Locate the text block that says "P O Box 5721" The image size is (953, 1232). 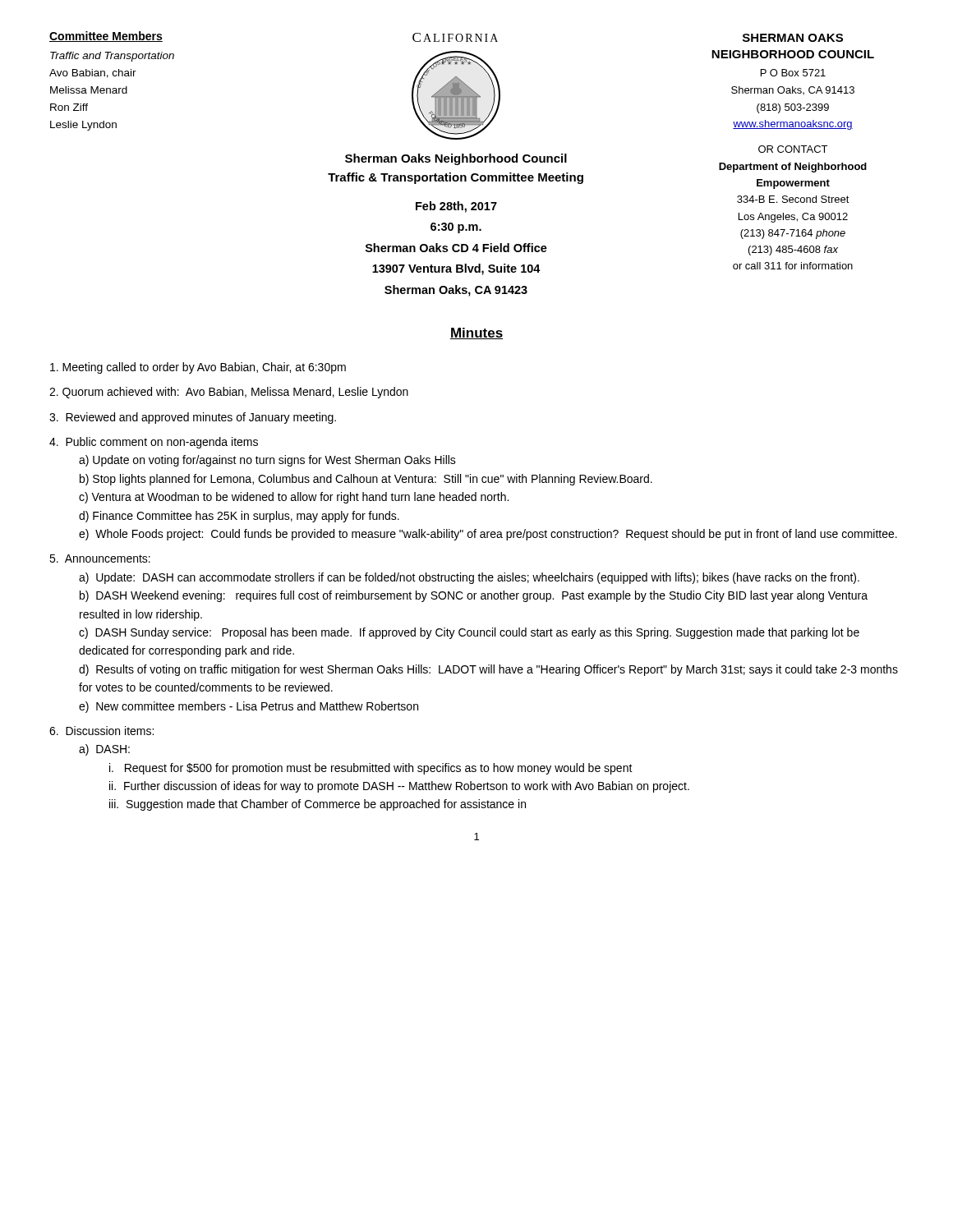click(x=793, y=98)
